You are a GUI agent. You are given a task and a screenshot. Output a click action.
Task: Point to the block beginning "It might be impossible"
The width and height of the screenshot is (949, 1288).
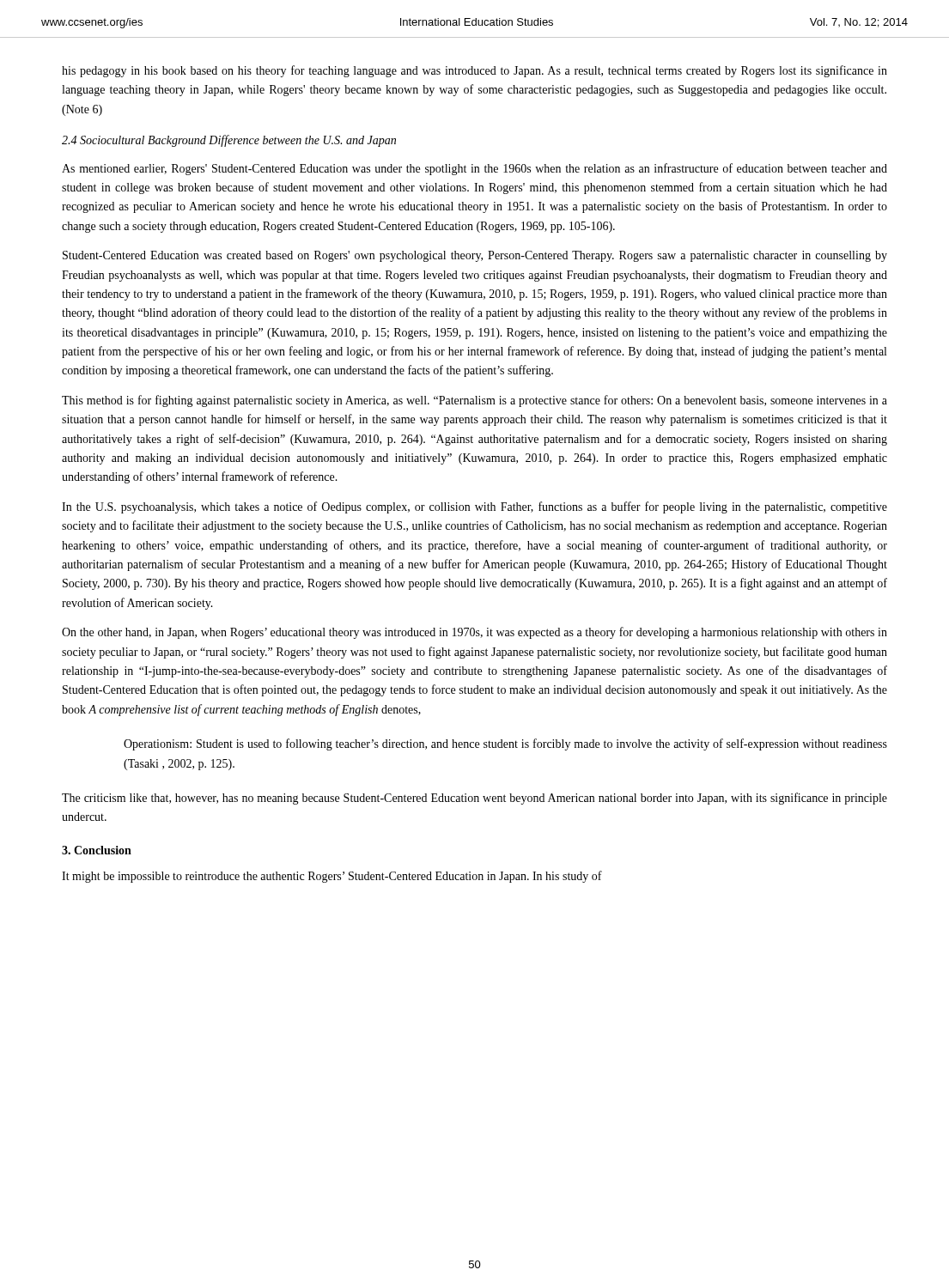coord(474,877)
